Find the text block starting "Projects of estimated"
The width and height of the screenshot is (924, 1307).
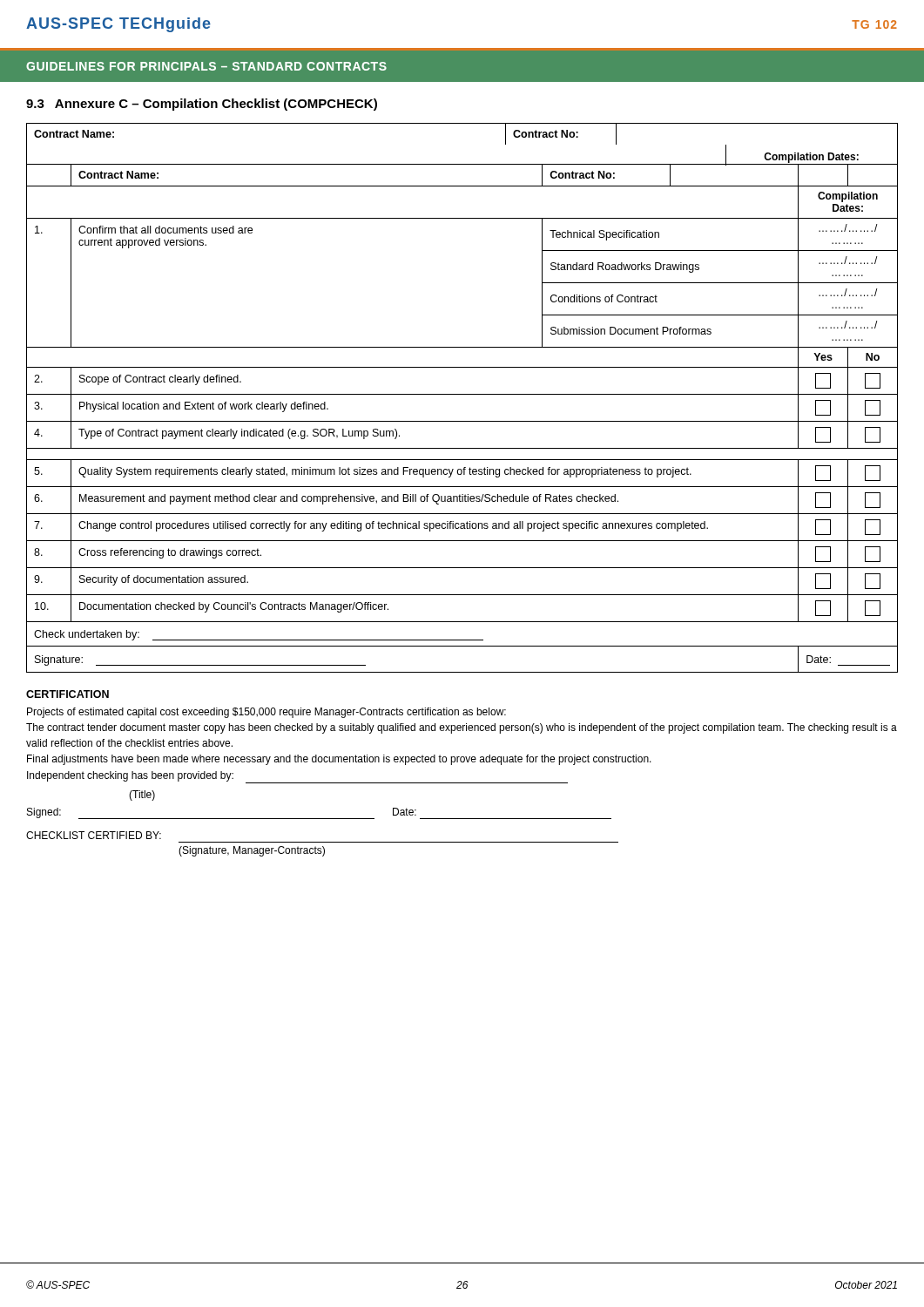(x=461, y=745)
